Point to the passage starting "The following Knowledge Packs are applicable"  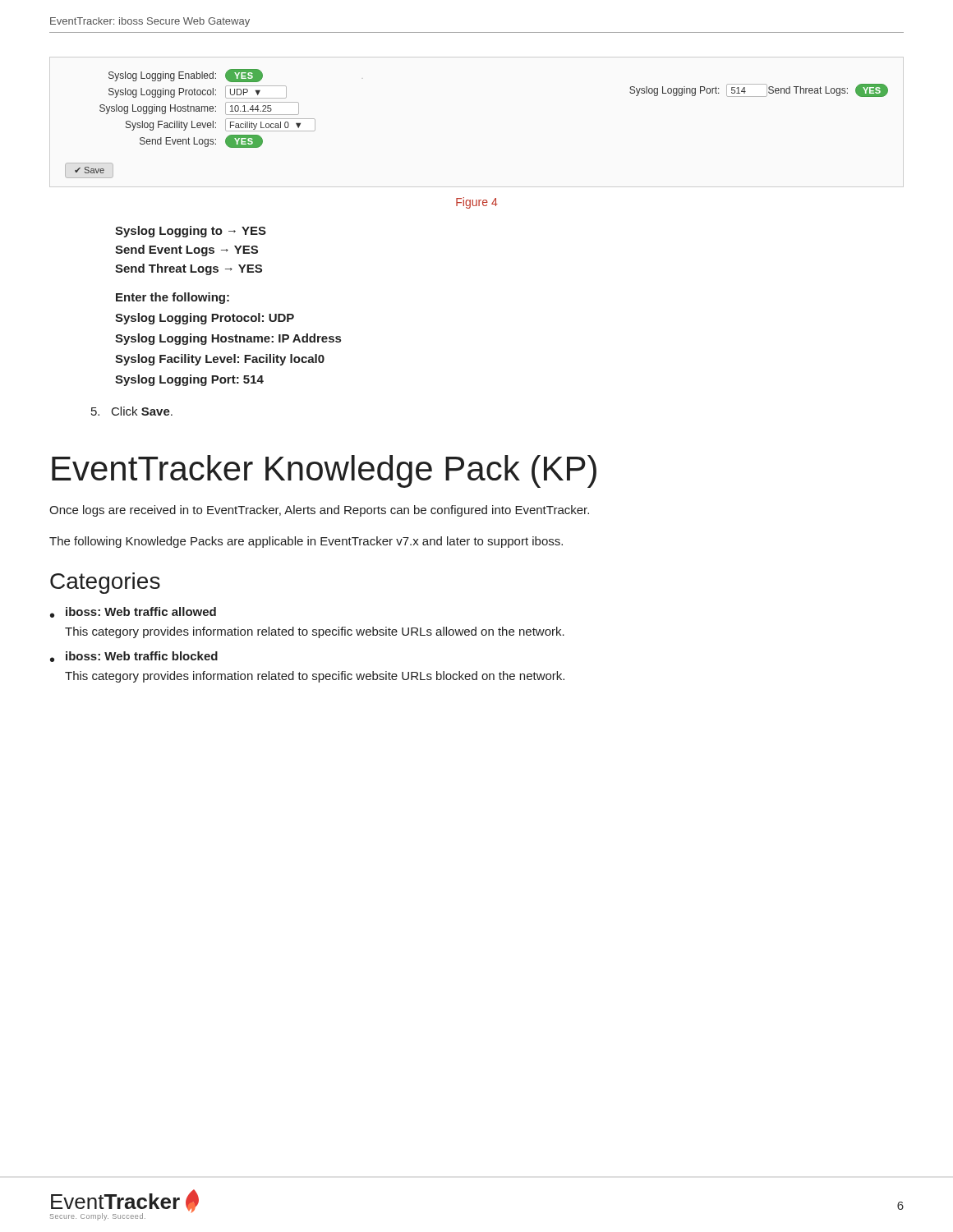pos(307,540)
